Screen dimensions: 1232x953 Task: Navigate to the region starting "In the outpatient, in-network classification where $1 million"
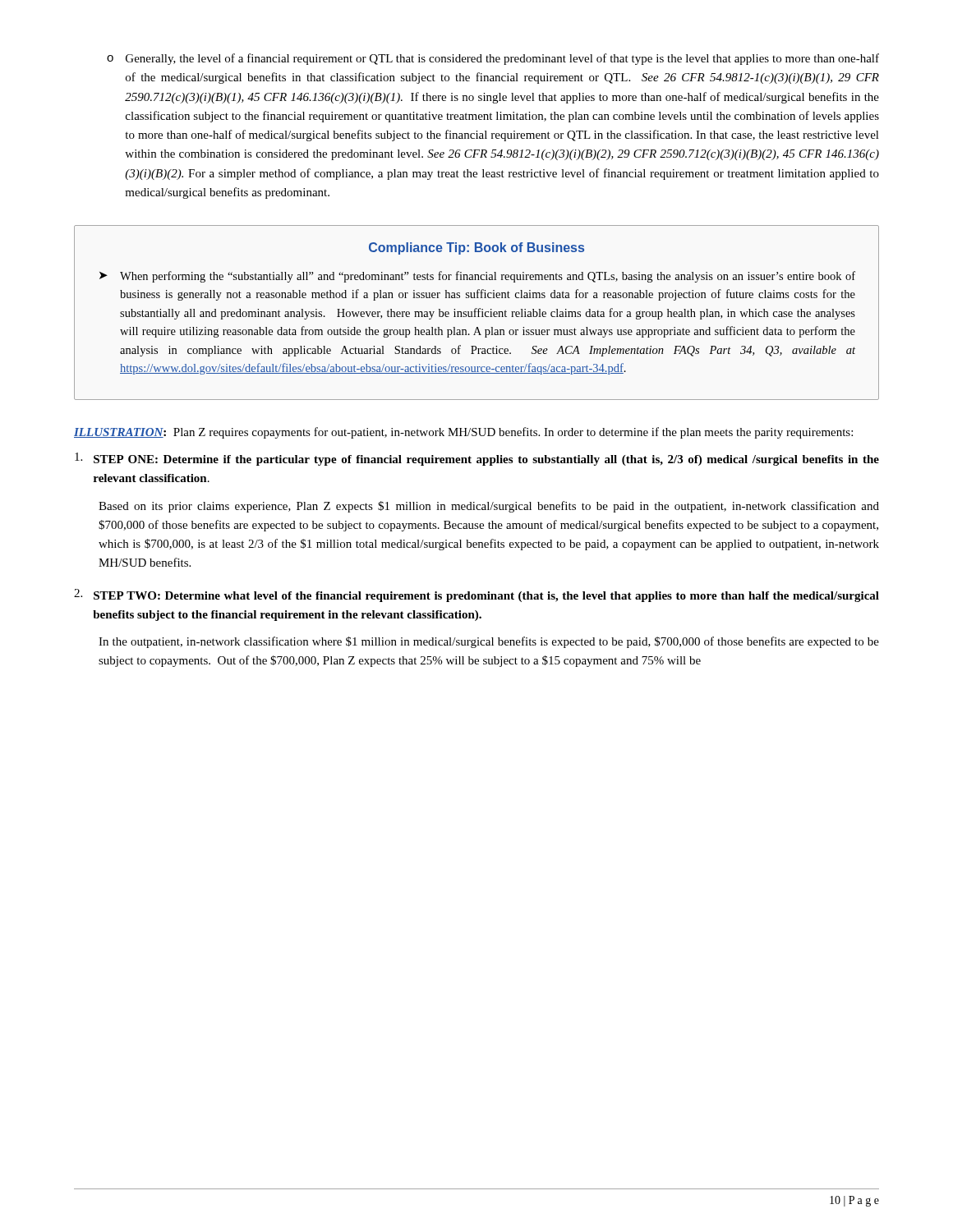click(489, 651)
